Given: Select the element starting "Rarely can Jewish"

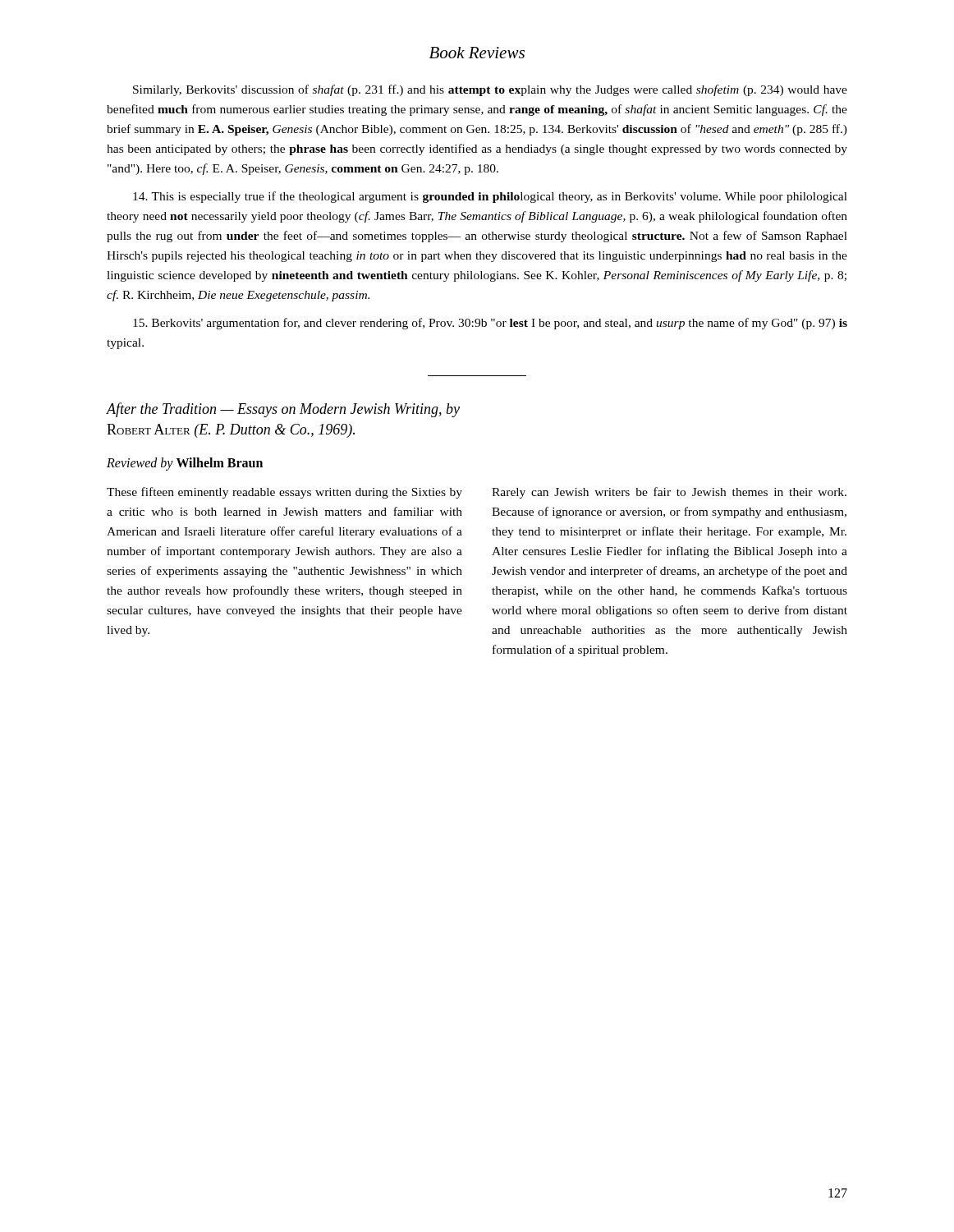Looking at the screenshot, I should point(670,571).
